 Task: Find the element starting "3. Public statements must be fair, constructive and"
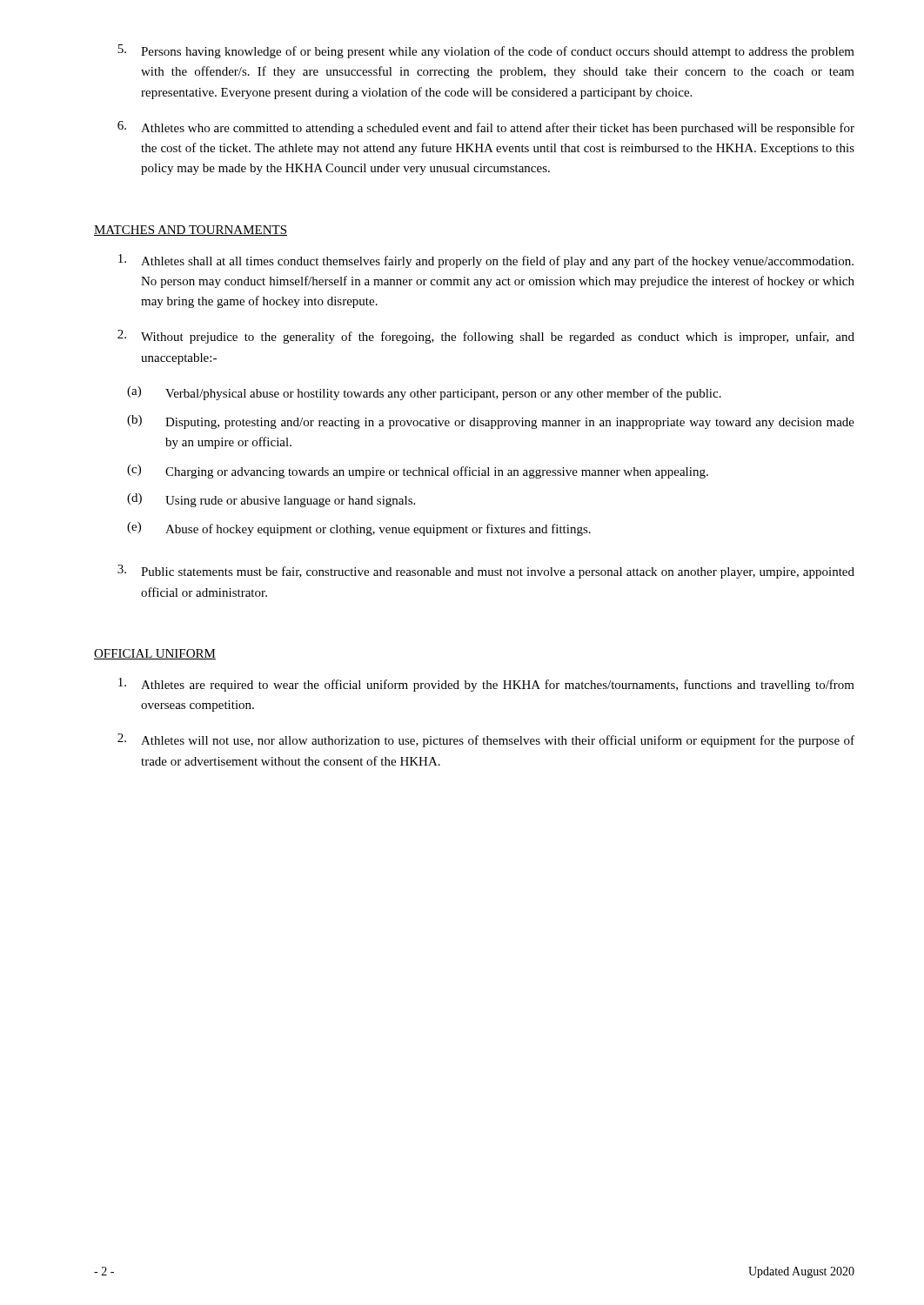[x=474, y=582]
